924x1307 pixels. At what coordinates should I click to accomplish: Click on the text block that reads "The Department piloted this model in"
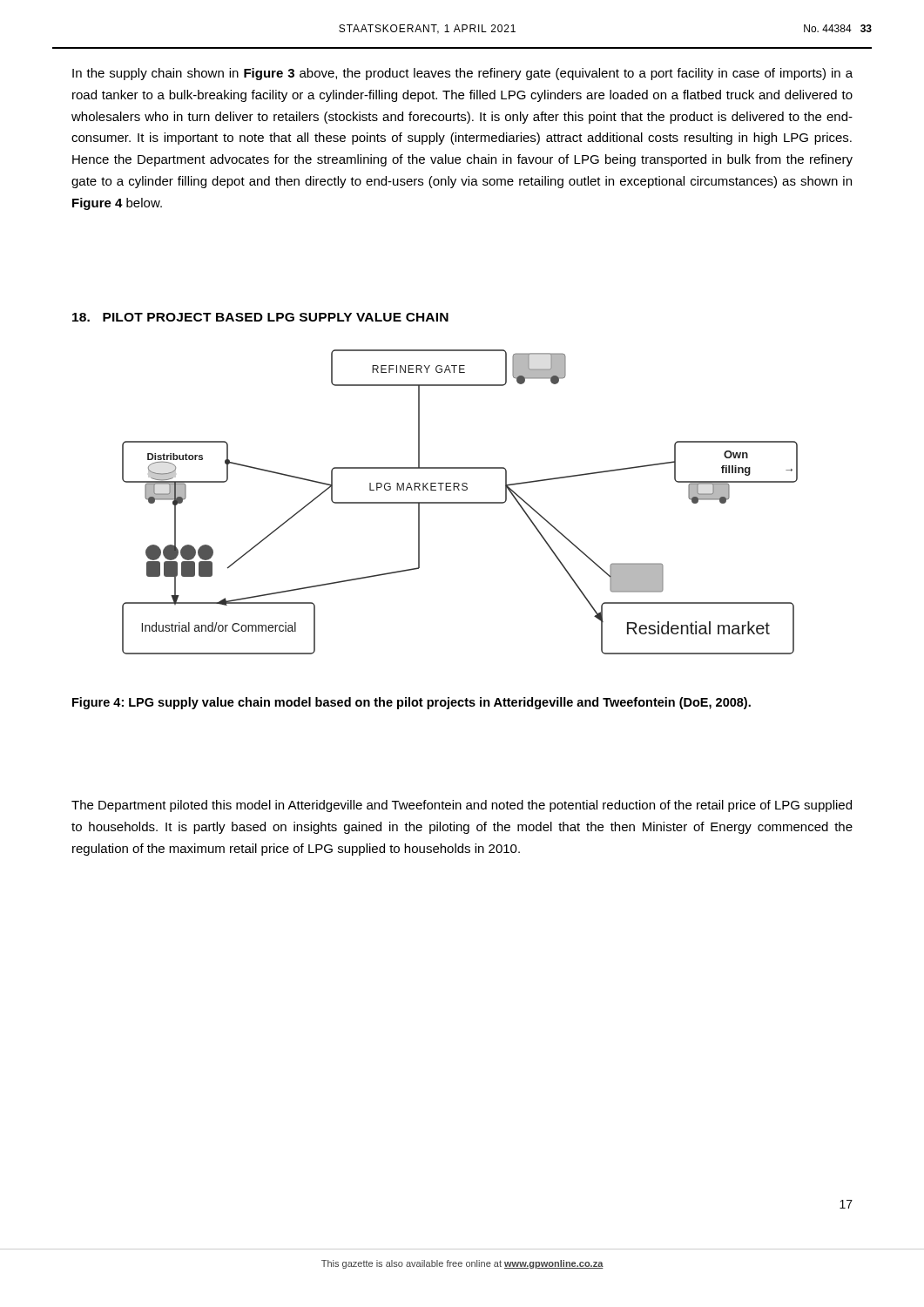pos(462,826)
